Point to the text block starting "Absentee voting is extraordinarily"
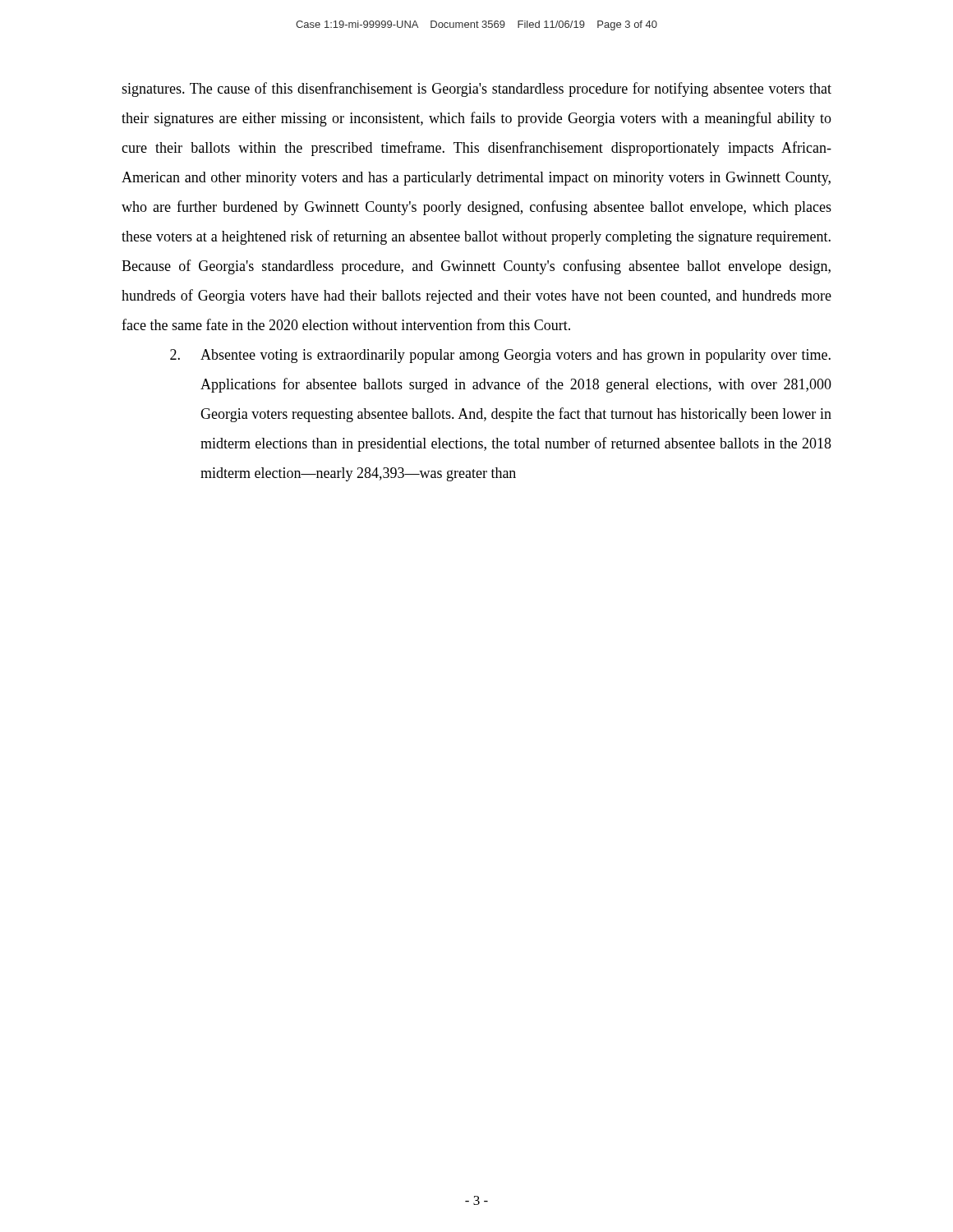953x1232 pixels. pyautogui.click(x=476, y=414)
